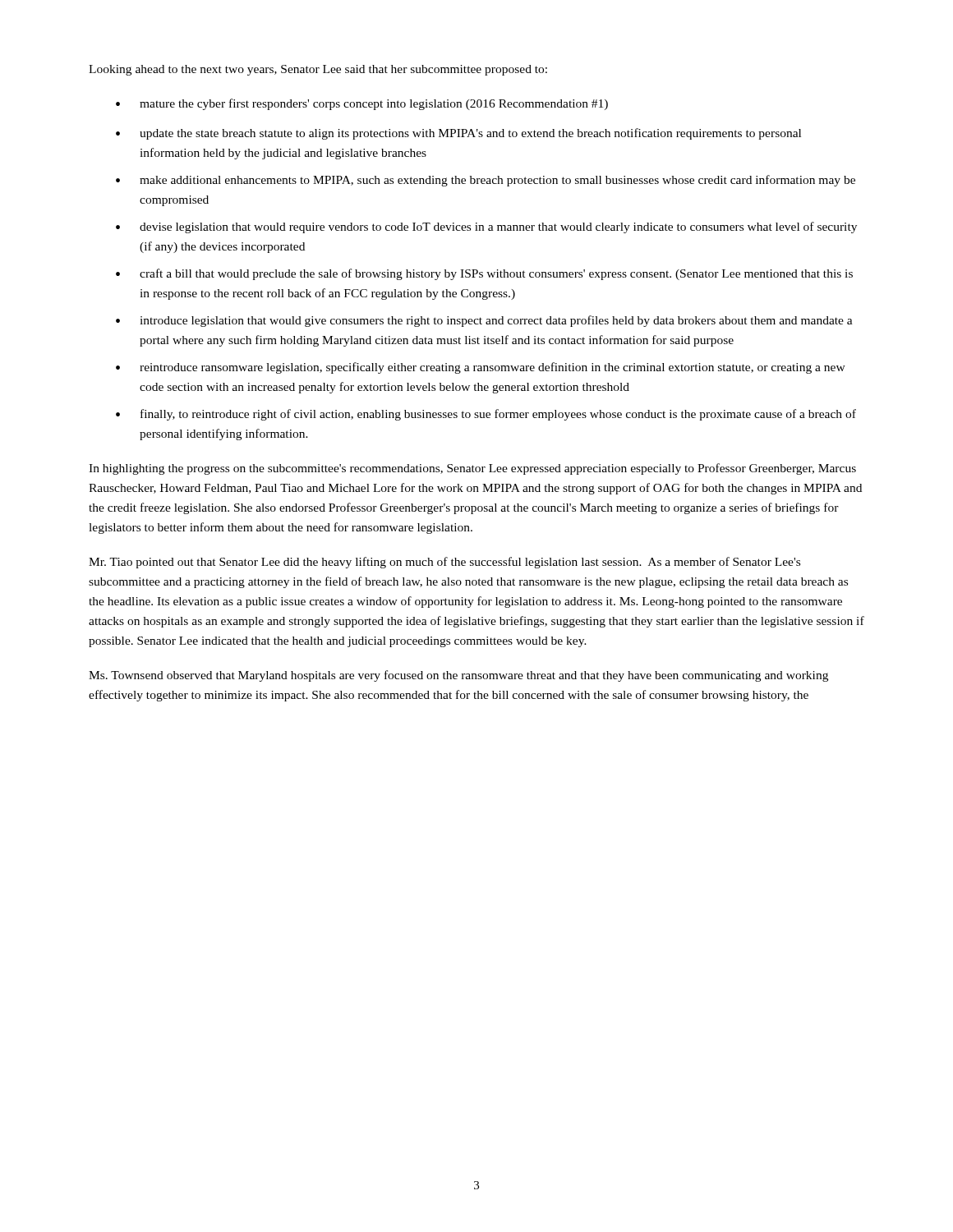Viewport: 953px width, 1232px height.
Task: Select the list item that reads "• finally, to reintroduce right of civil"
Action: tap(490, 424)
